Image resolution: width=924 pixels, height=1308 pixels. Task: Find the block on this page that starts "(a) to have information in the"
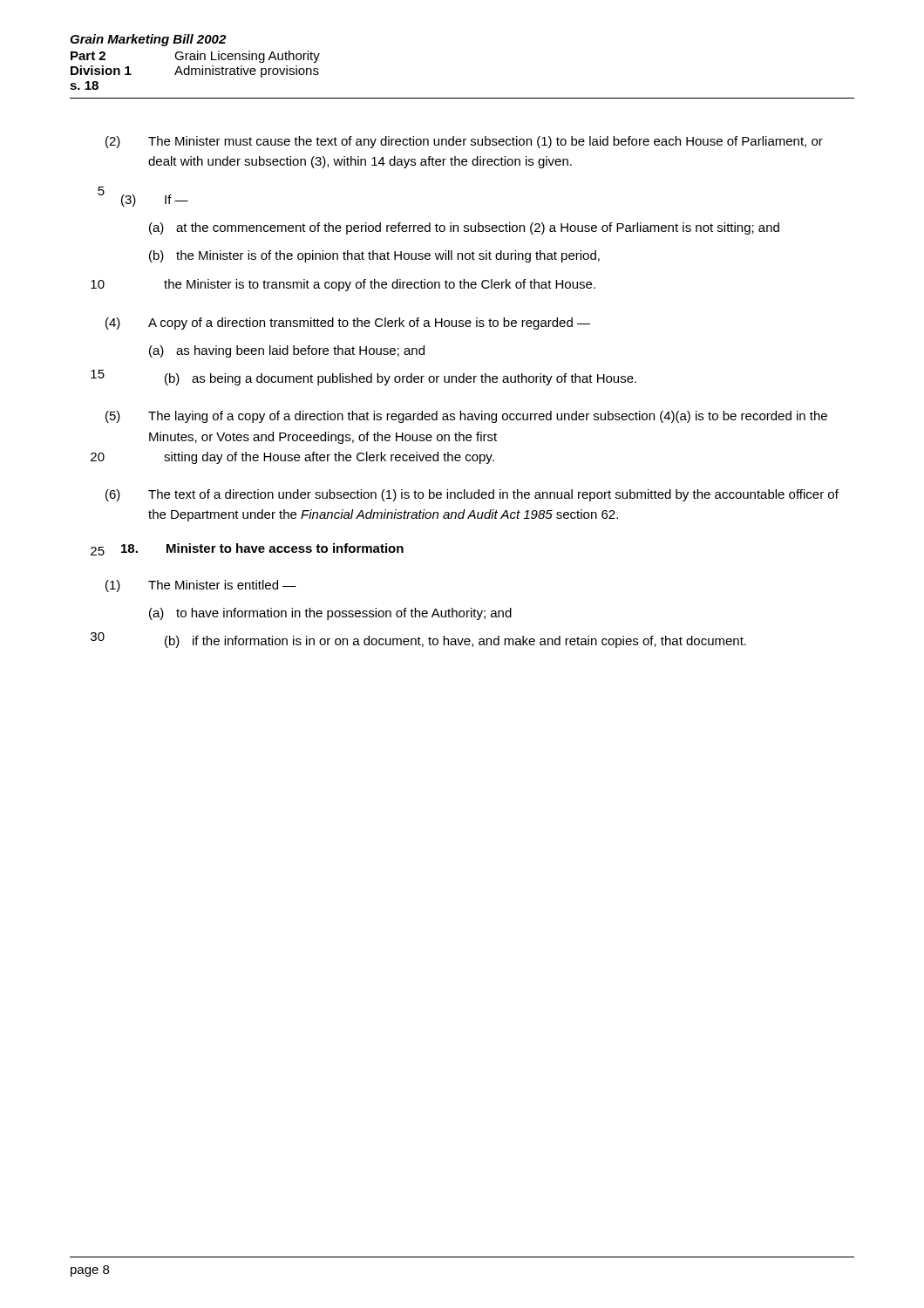[462, 611]
